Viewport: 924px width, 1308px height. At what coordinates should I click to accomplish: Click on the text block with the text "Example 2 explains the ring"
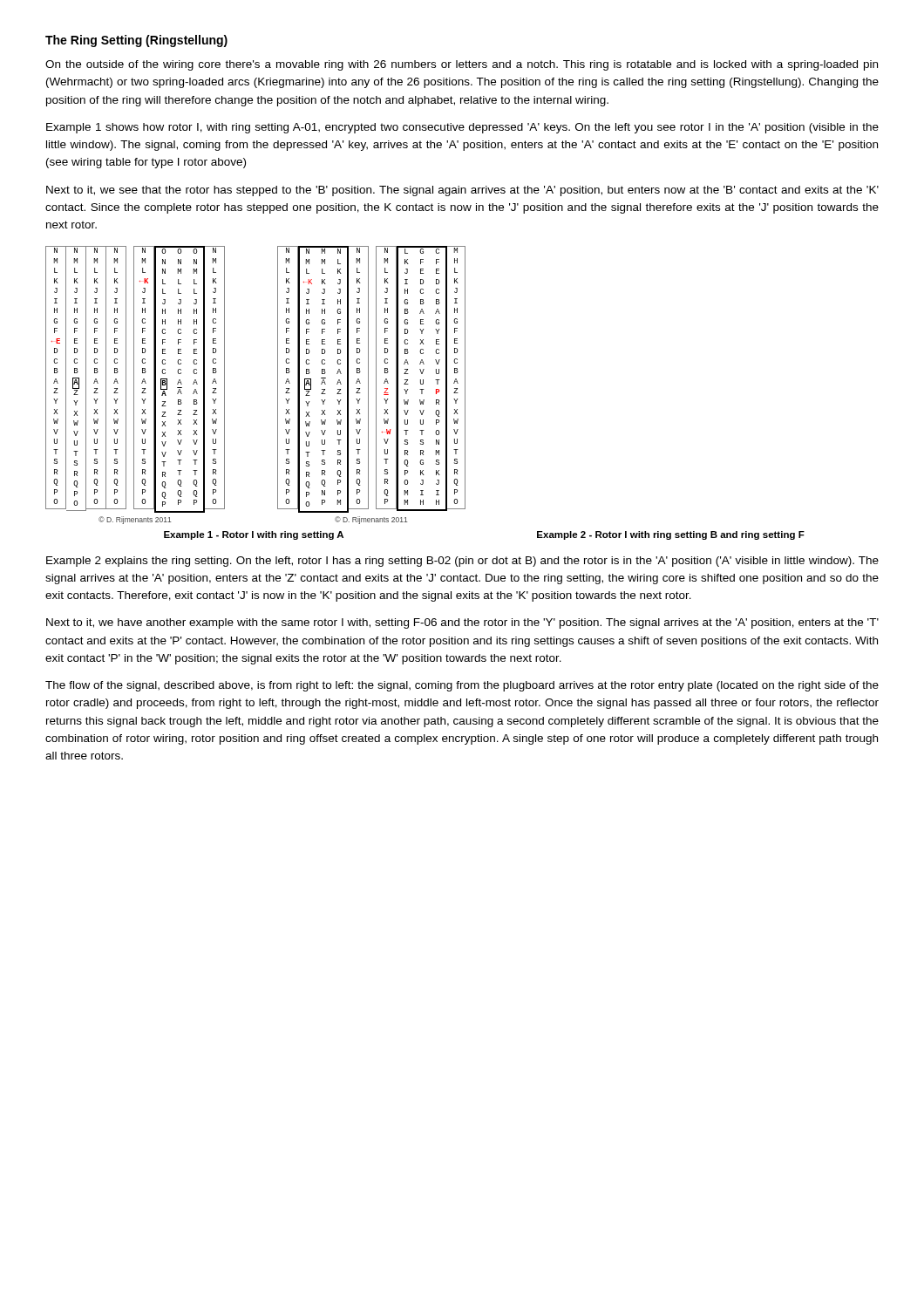(x=462, y=578)
